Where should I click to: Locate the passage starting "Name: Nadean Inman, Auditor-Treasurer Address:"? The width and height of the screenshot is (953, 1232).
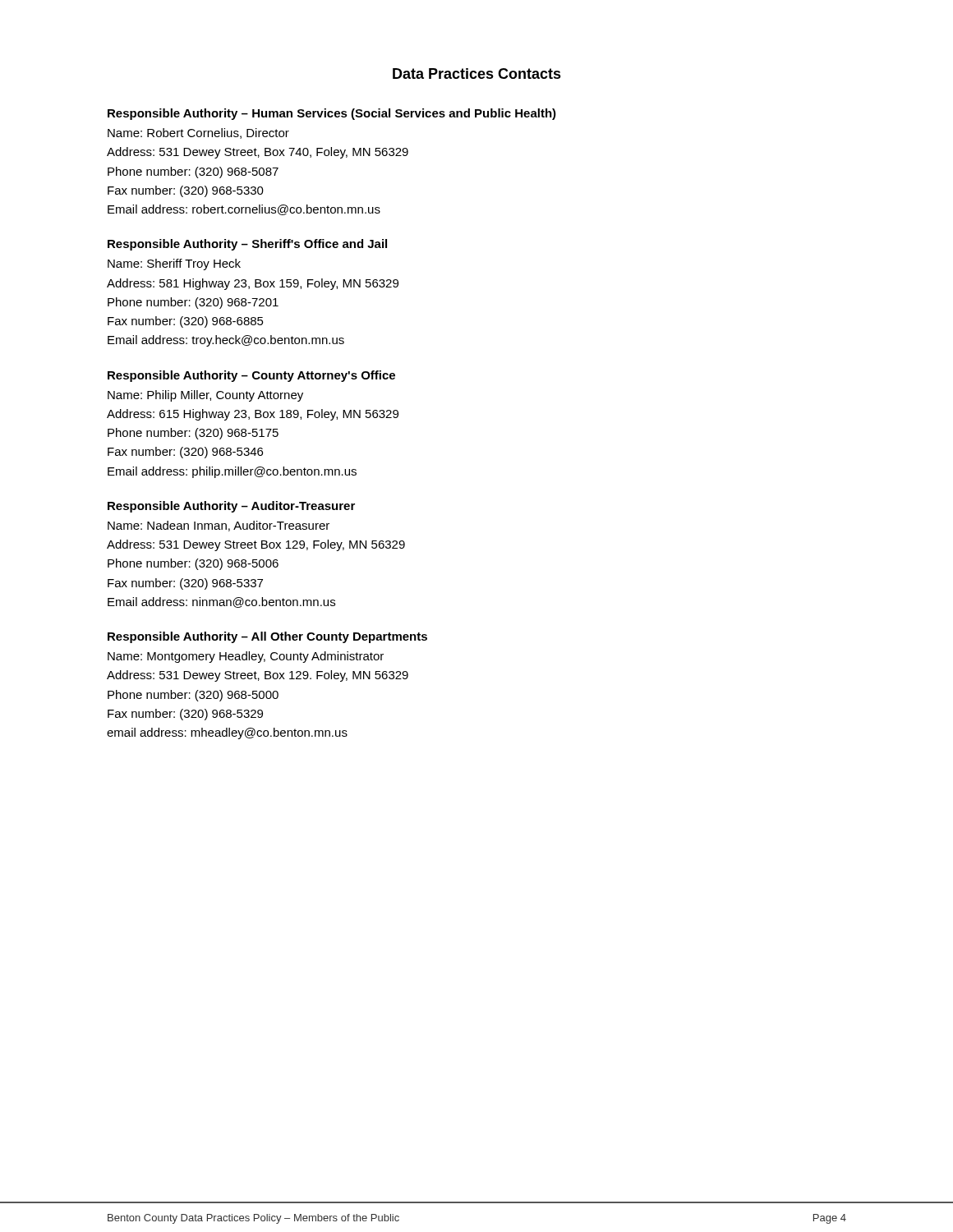[x=219, y=526]
